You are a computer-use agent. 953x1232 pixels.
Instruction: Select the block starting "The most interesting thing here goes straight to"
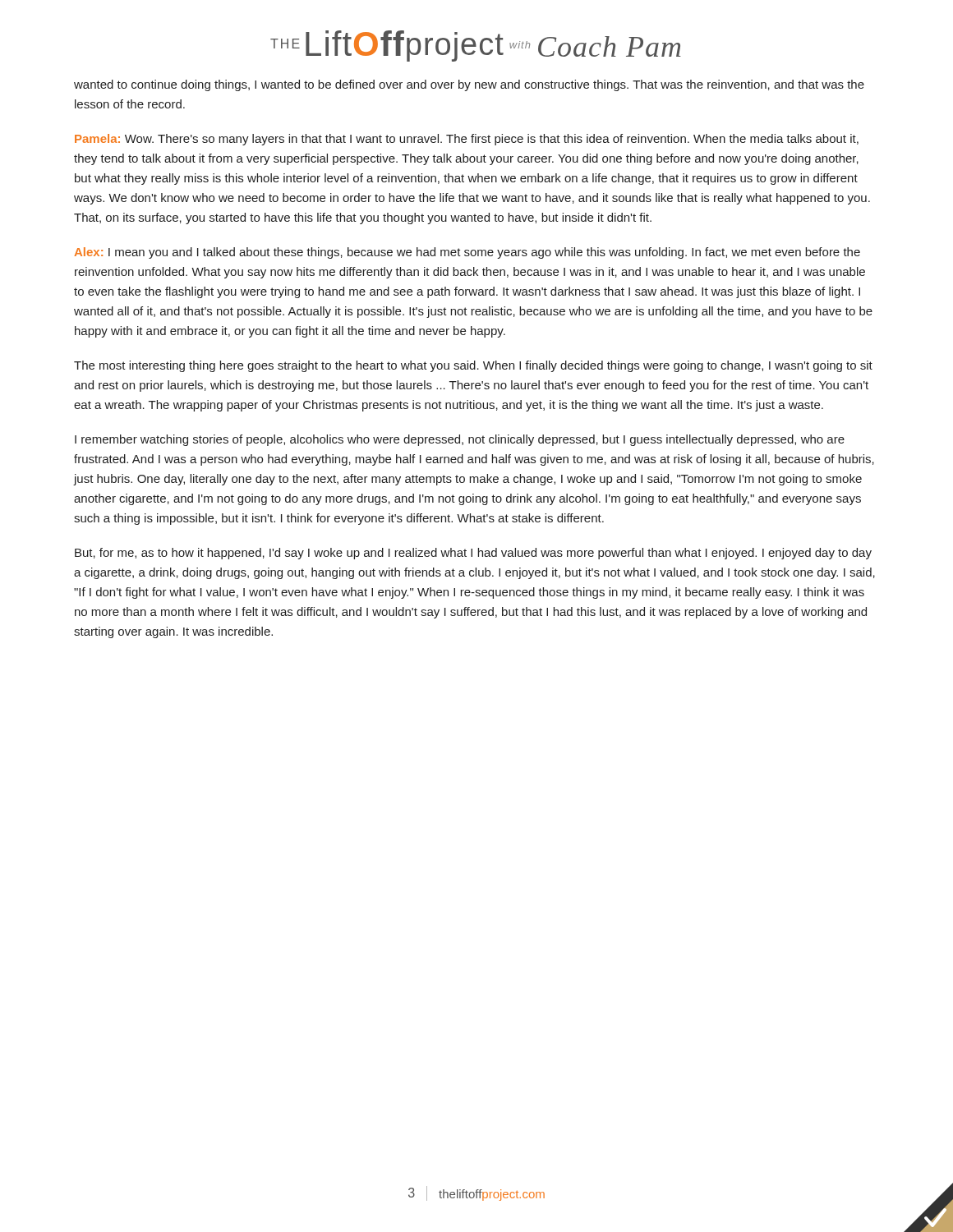coord(473,385)
